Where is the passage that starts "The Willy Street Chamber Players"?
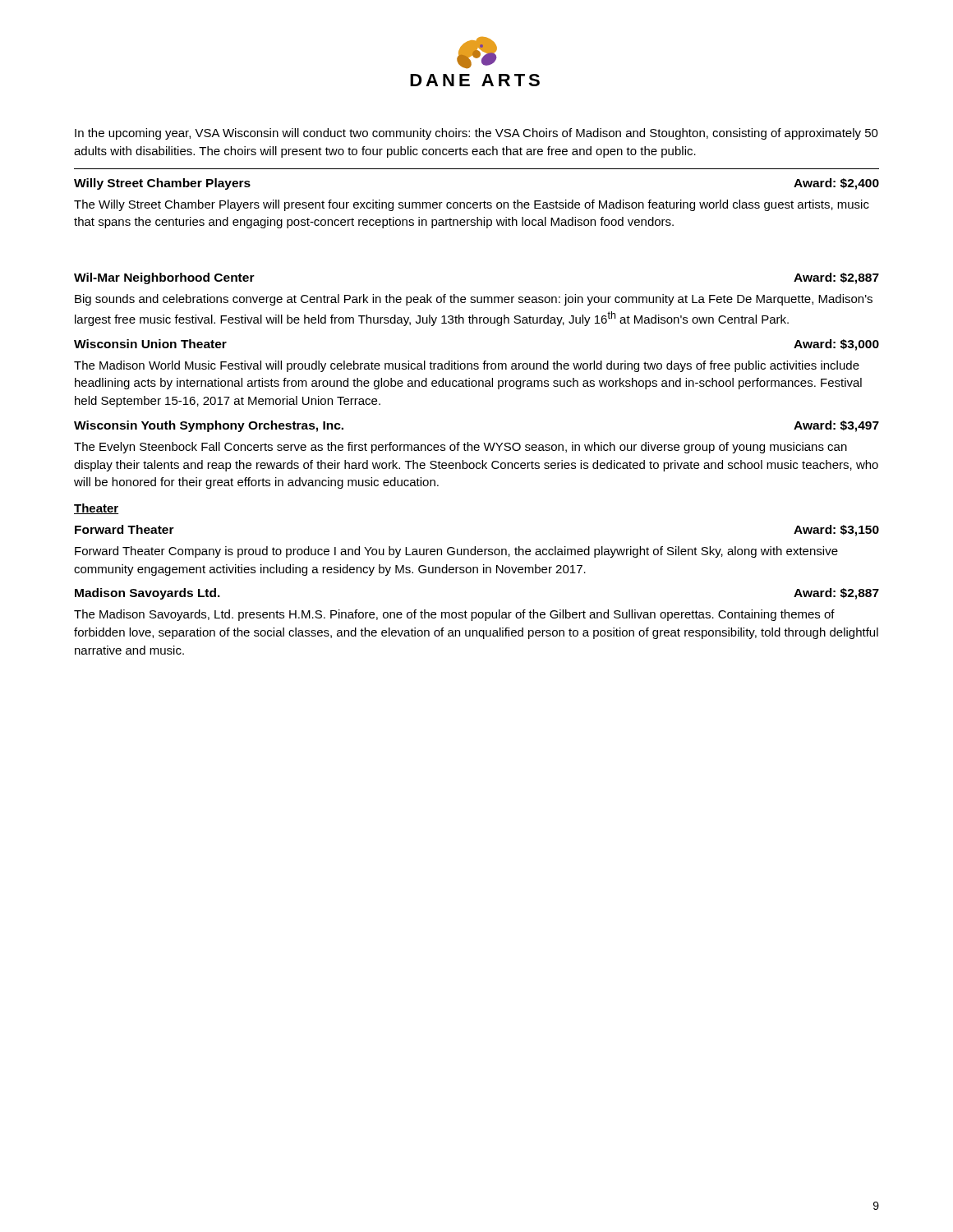This screenshot has width=953, height=1232. click(x=476, y=213)
